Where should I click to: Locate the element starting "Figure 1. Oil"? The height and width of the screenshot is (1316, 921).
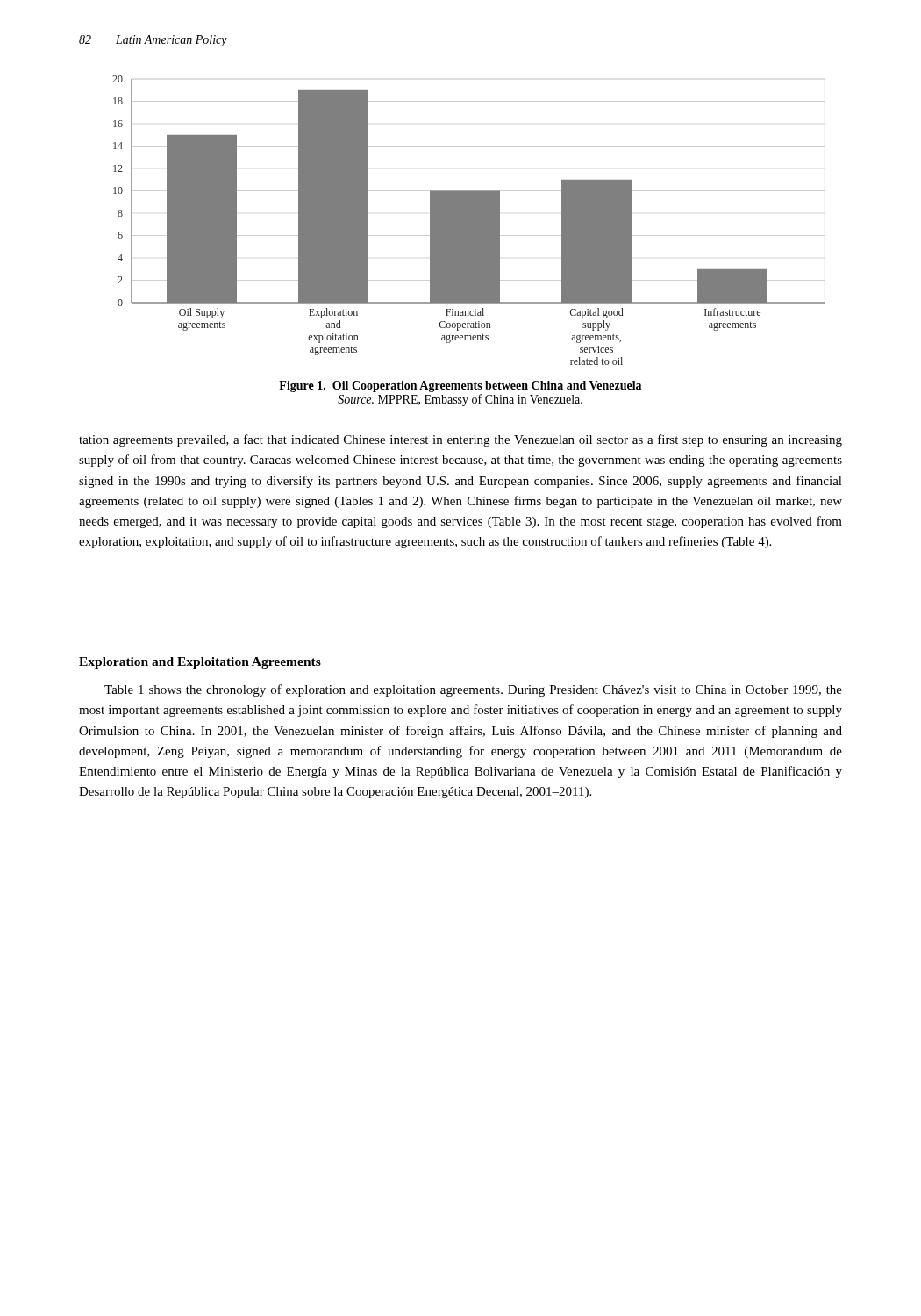[460, 393]
